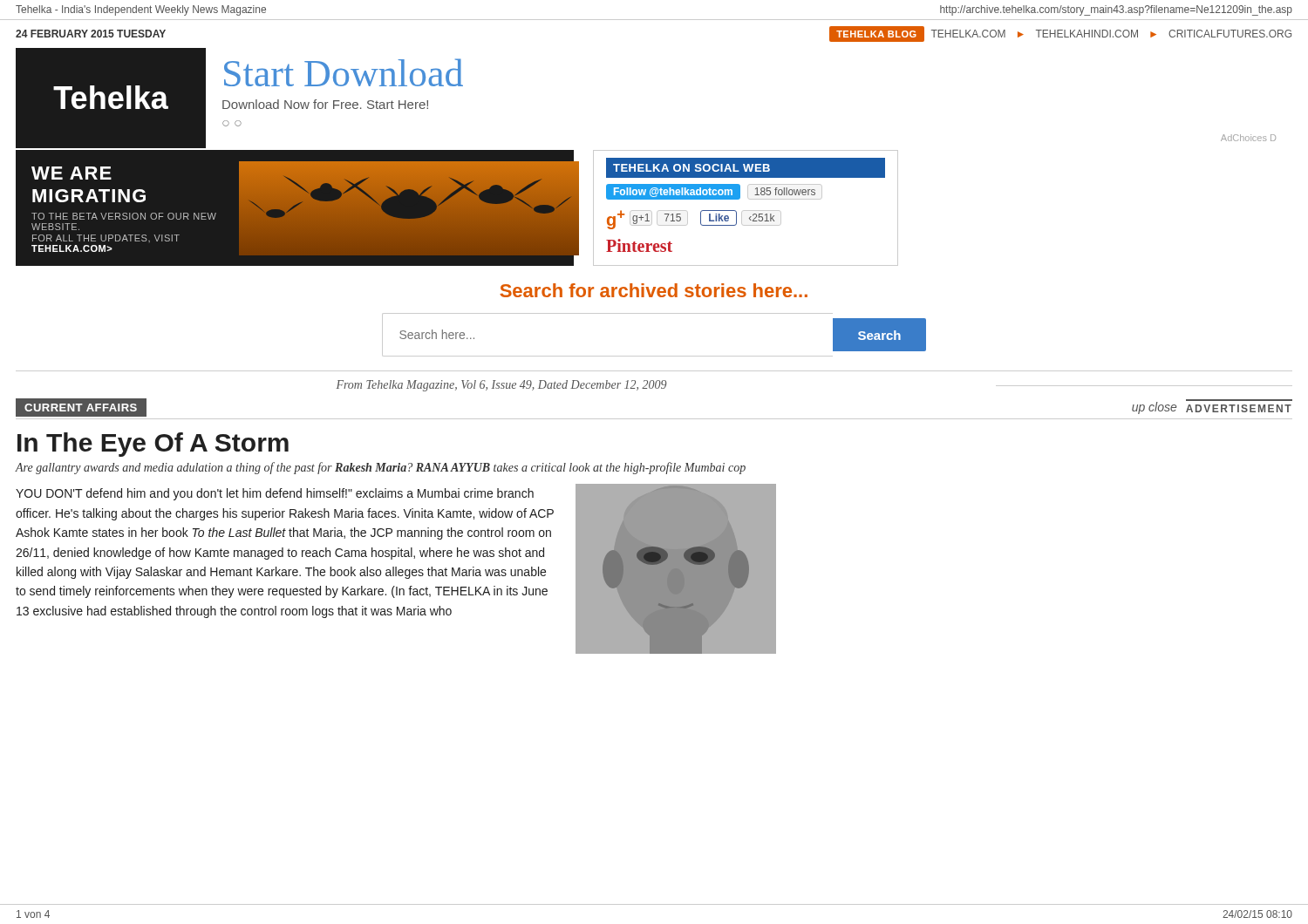Locate the text block that reads "TEHELKA ON SOCIAL"
This screenshot has height=924, width=1308.
click(x=746, y=207)
